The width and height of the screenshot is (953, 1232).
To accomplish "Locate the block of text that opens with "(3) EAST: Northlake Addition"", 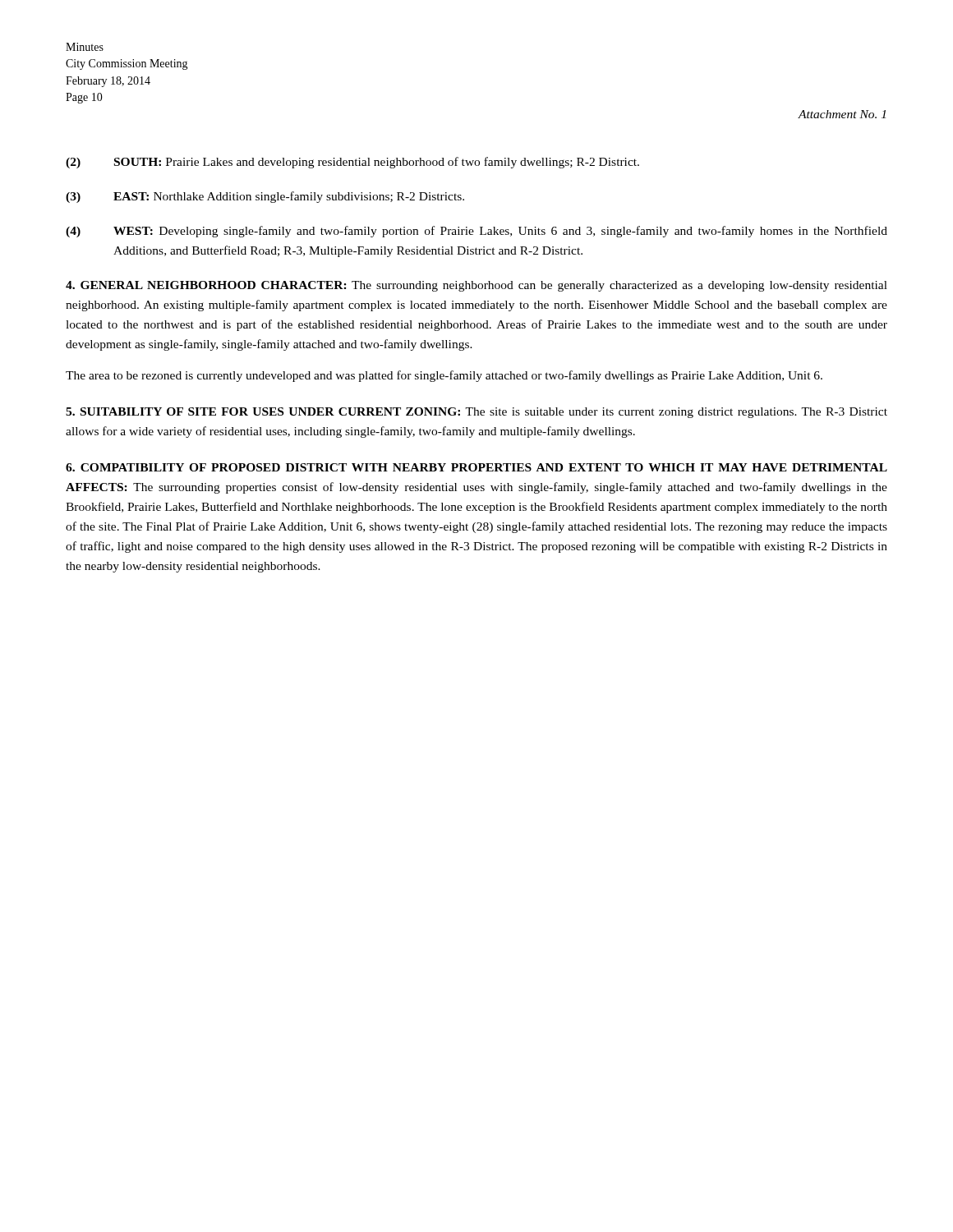I will coord(265,197).
